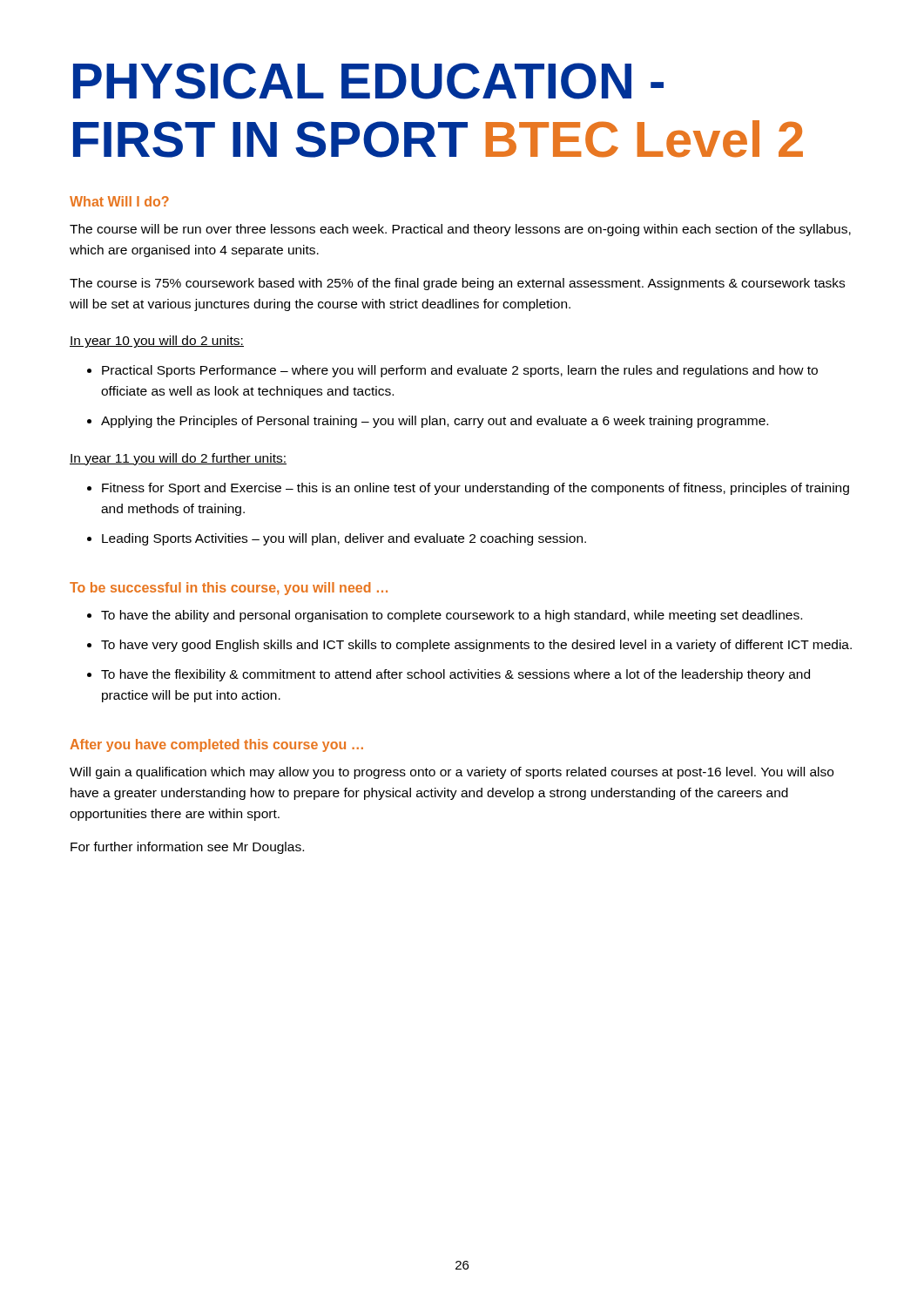Click on the text starting "Leading Sports Activities –"
Image resolution: width=924 pixels, height=1307 pixels.
(x=344, y=538)
